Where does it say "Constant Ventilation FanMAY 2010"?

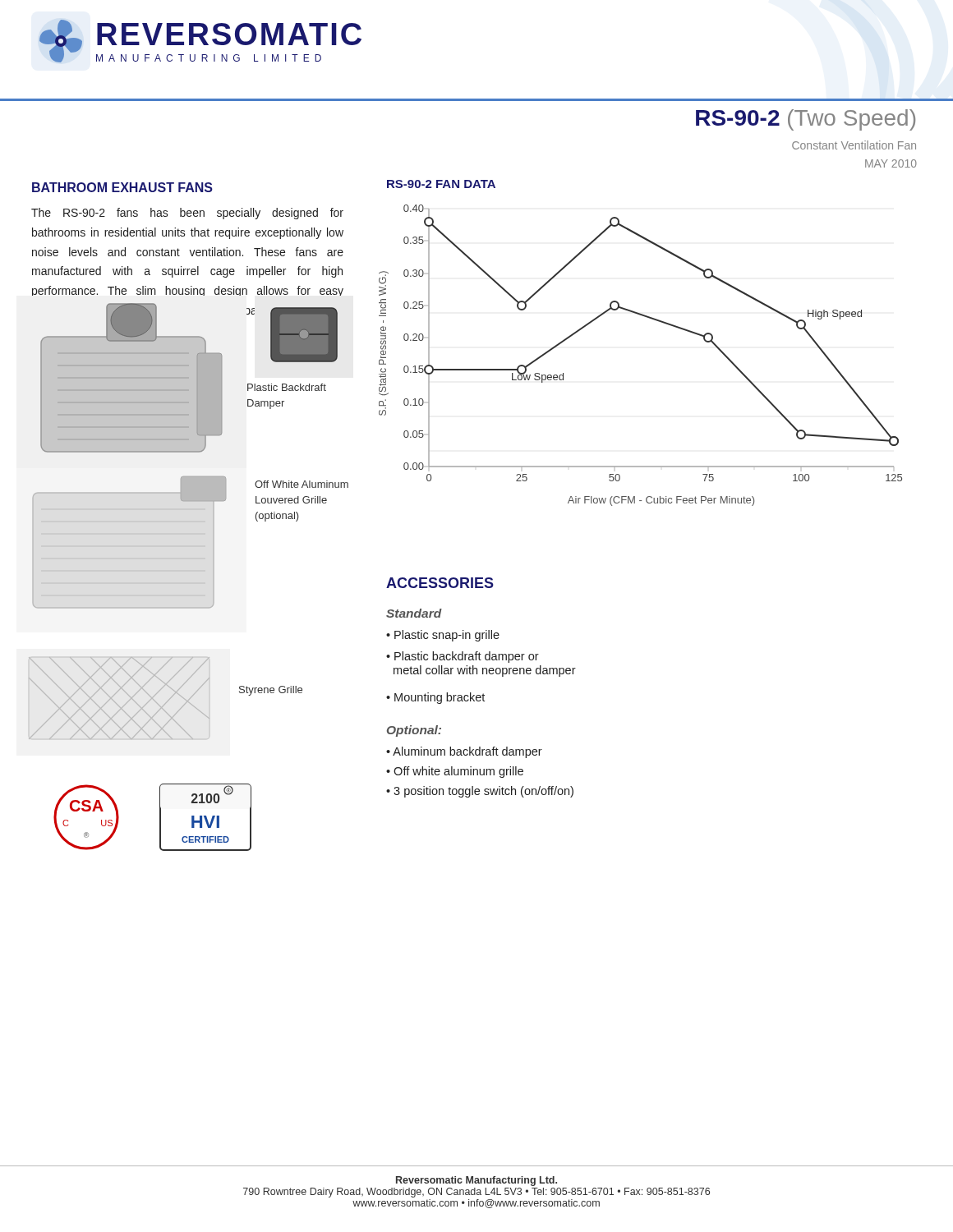[x=854, y=155]
